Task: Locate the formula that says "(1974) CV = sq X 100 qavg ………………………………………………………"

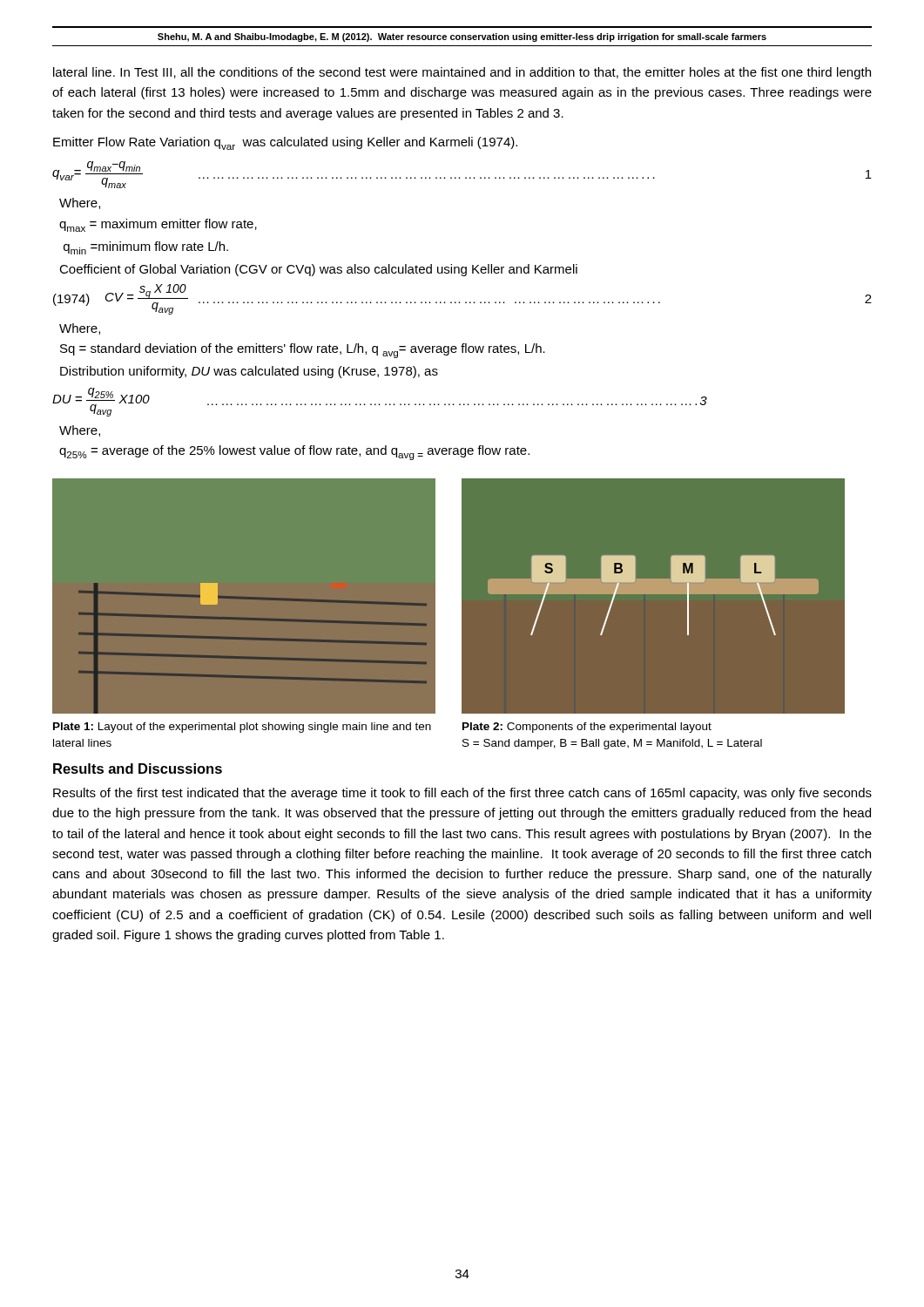Action: tap(462, 298)
